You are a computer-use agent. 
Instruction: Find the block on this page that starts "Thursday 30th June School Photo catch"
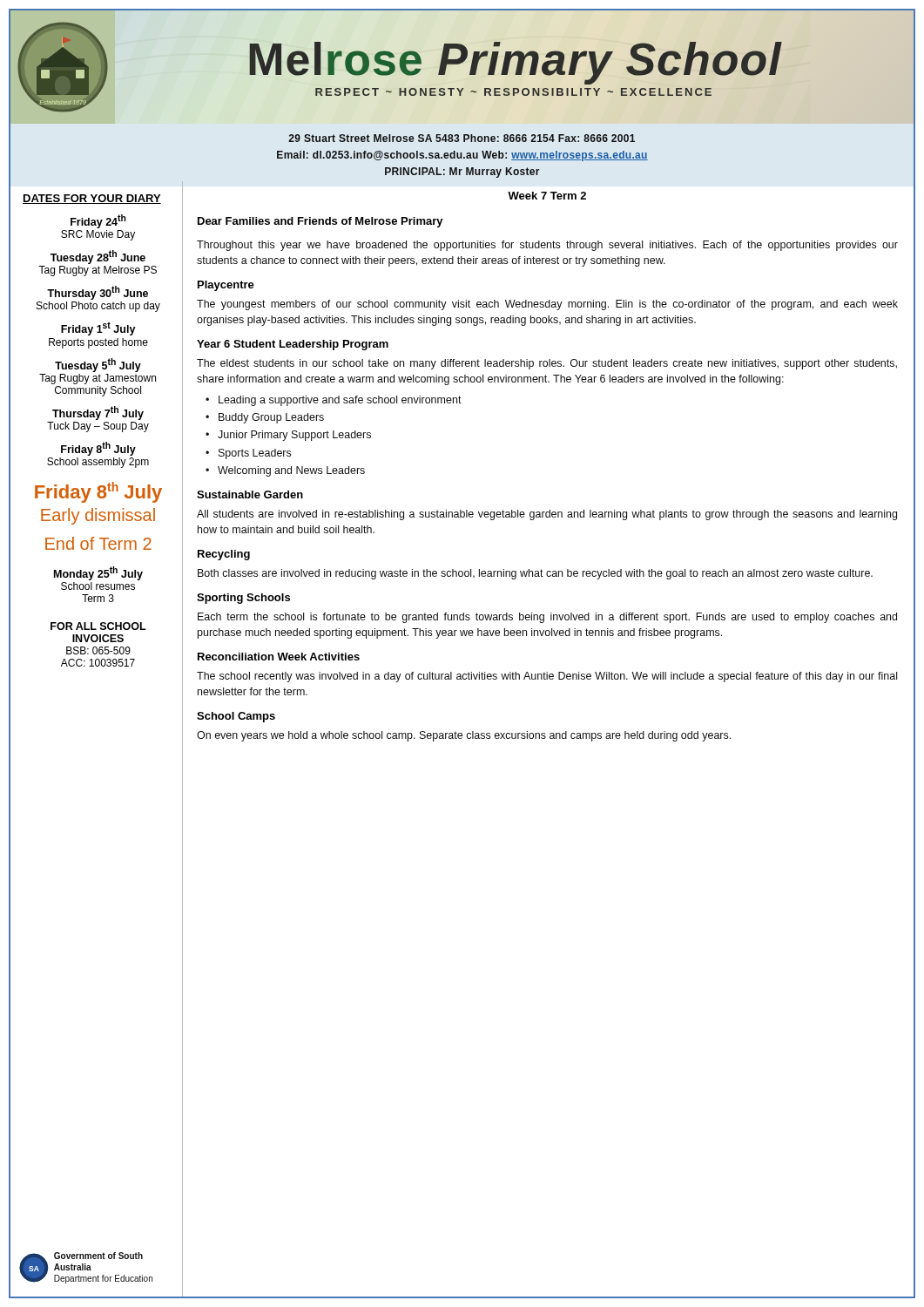[98, 299]
